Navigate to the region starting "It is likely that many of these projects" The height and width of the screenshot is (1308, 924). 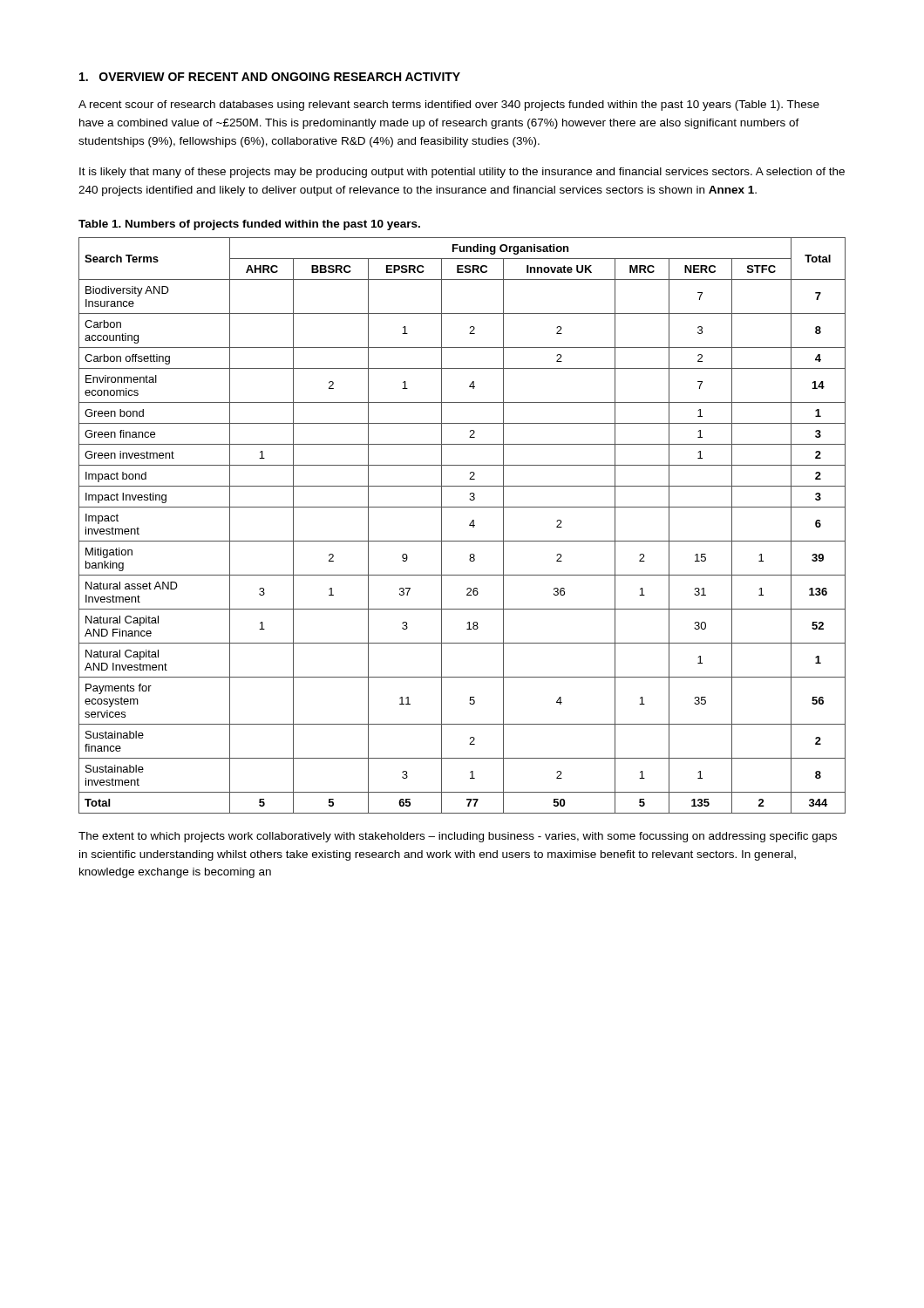(x=462, y=180)
